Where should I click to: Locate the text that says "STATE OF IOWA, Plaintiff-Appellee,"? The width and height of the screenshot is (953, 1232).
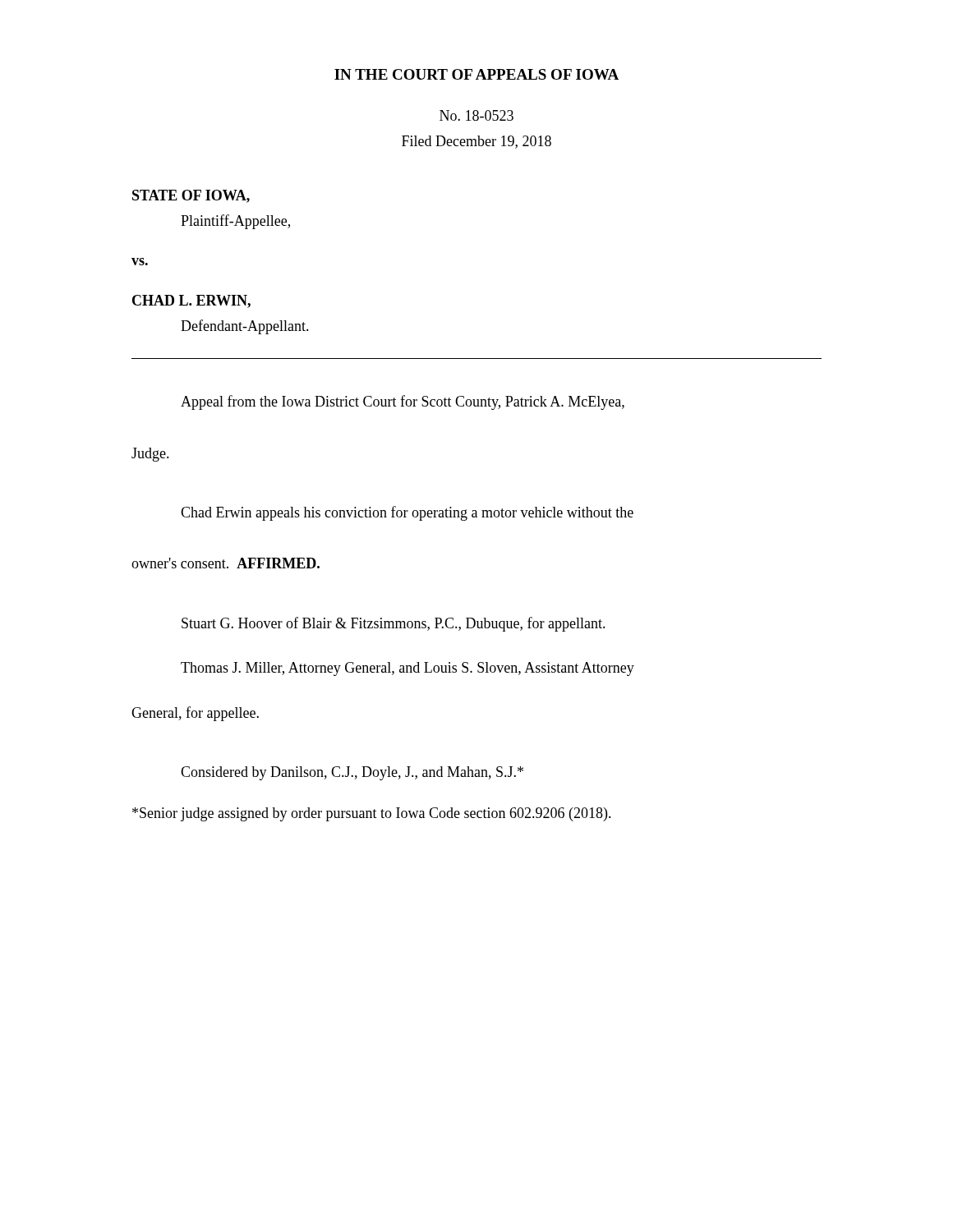click(211, 208)
